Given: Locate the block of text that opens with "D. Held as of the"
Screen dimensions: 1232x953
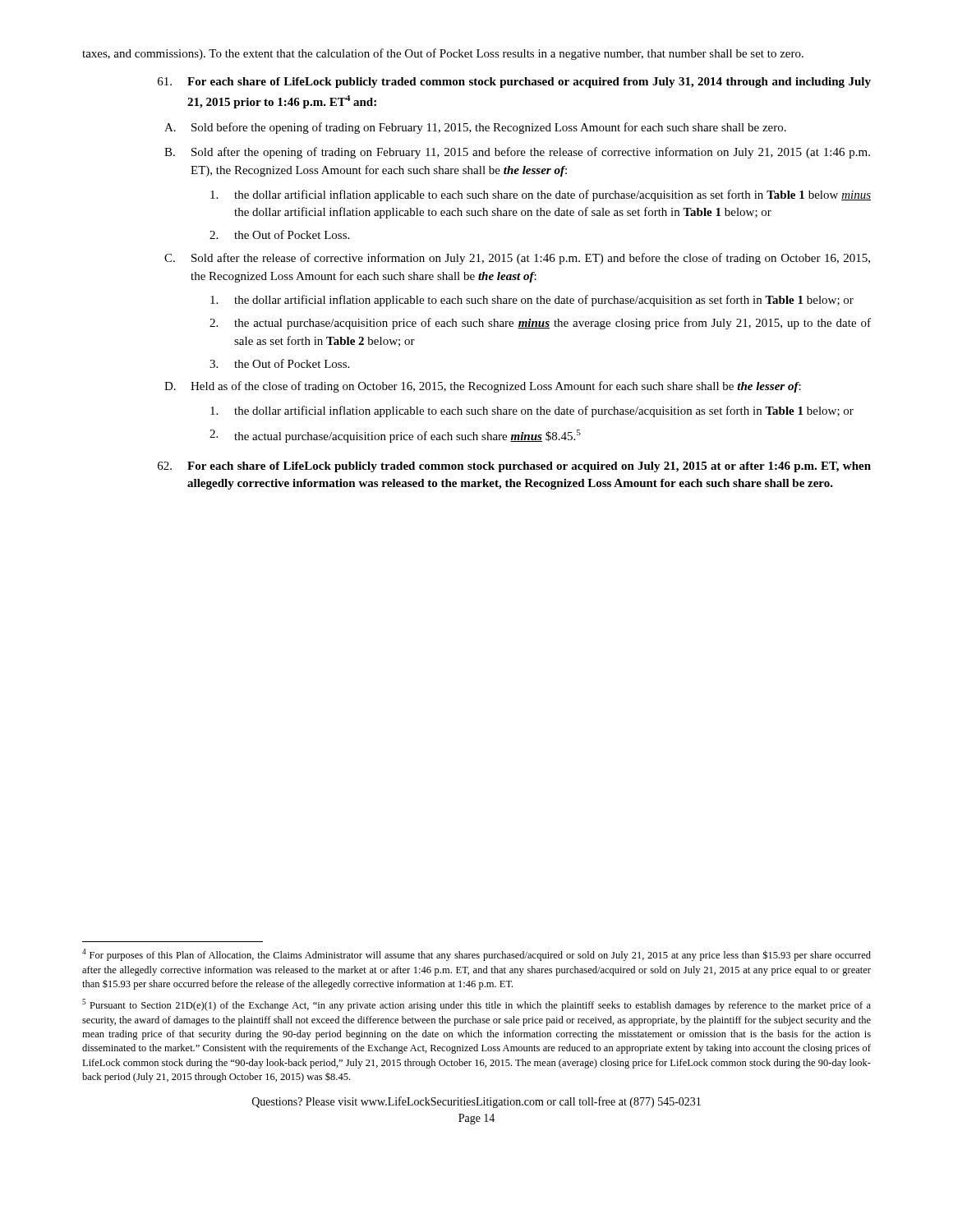Looking at the screenshot, I should (x=483, y=387).
